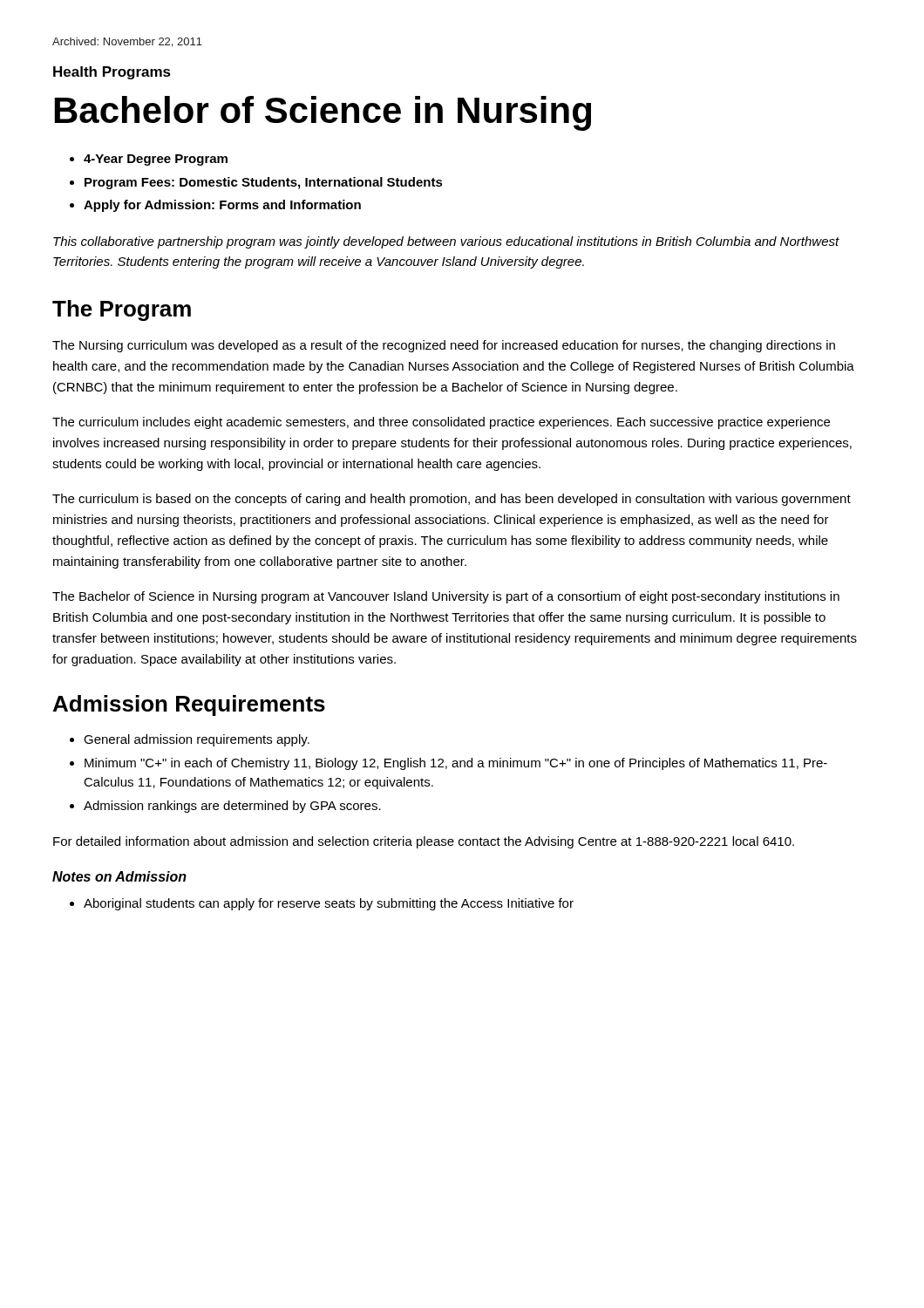
Task: Locate the block of text that opens with "For detailed information about admission and"
Action: tap(424, 841)
